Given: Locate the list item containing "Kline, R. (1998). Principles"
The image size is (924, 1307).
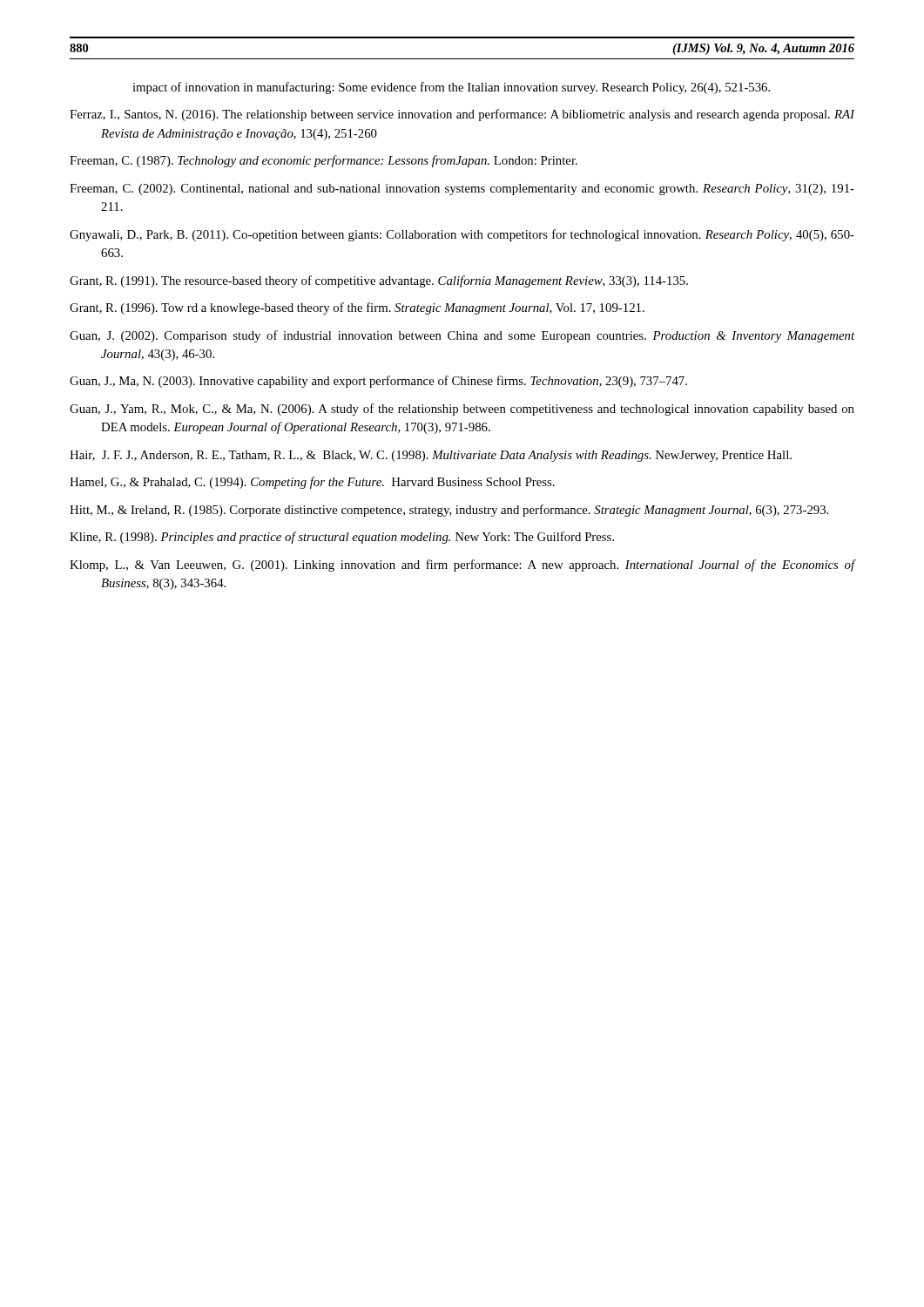Looking at the screenshot, I should (x=342, y=537).
